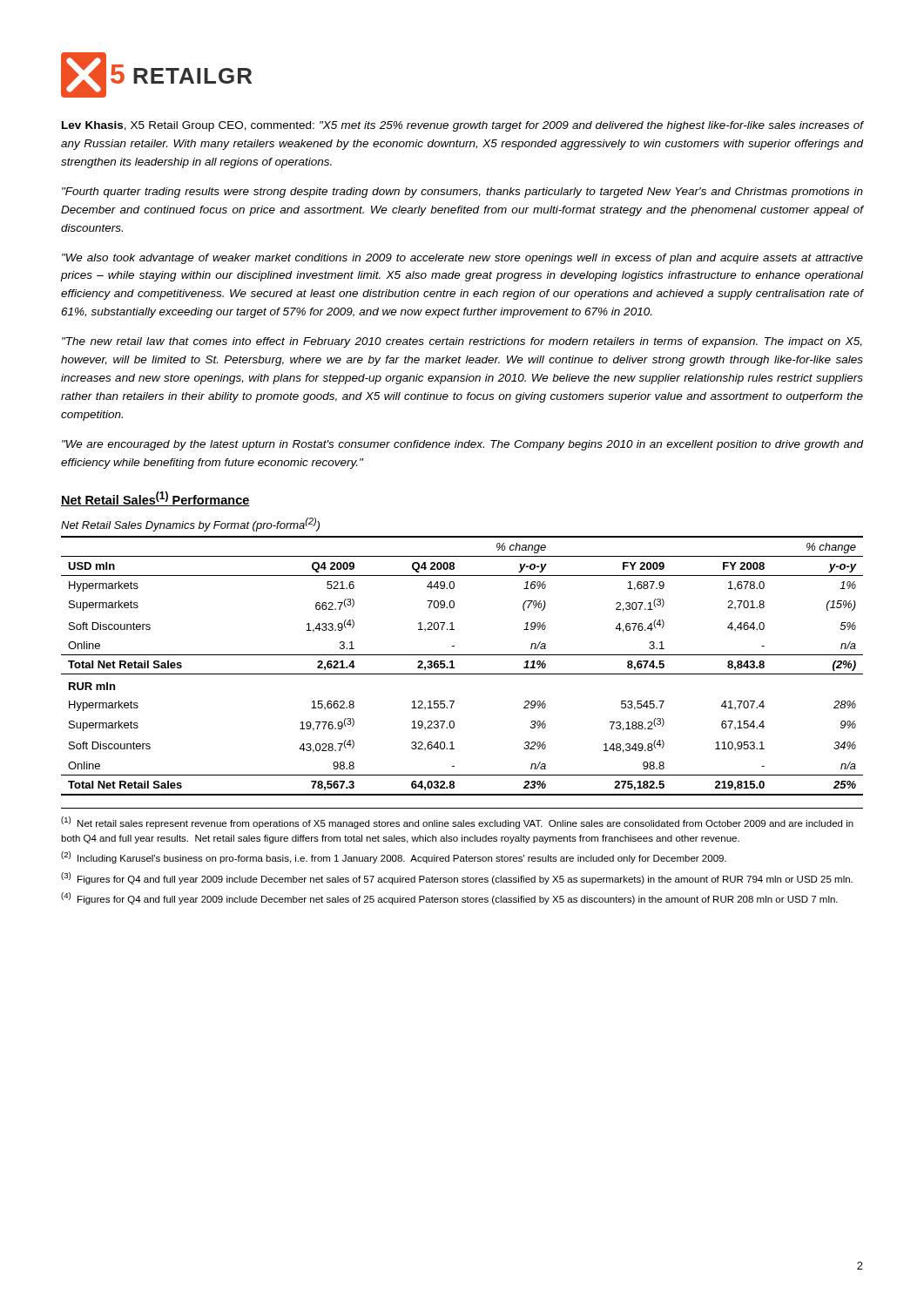Viewport: 924px width, 1307px height.
Task: Click the passage that begins "(2) Including Karusel's business on"
Action: (x=394, y=857)
